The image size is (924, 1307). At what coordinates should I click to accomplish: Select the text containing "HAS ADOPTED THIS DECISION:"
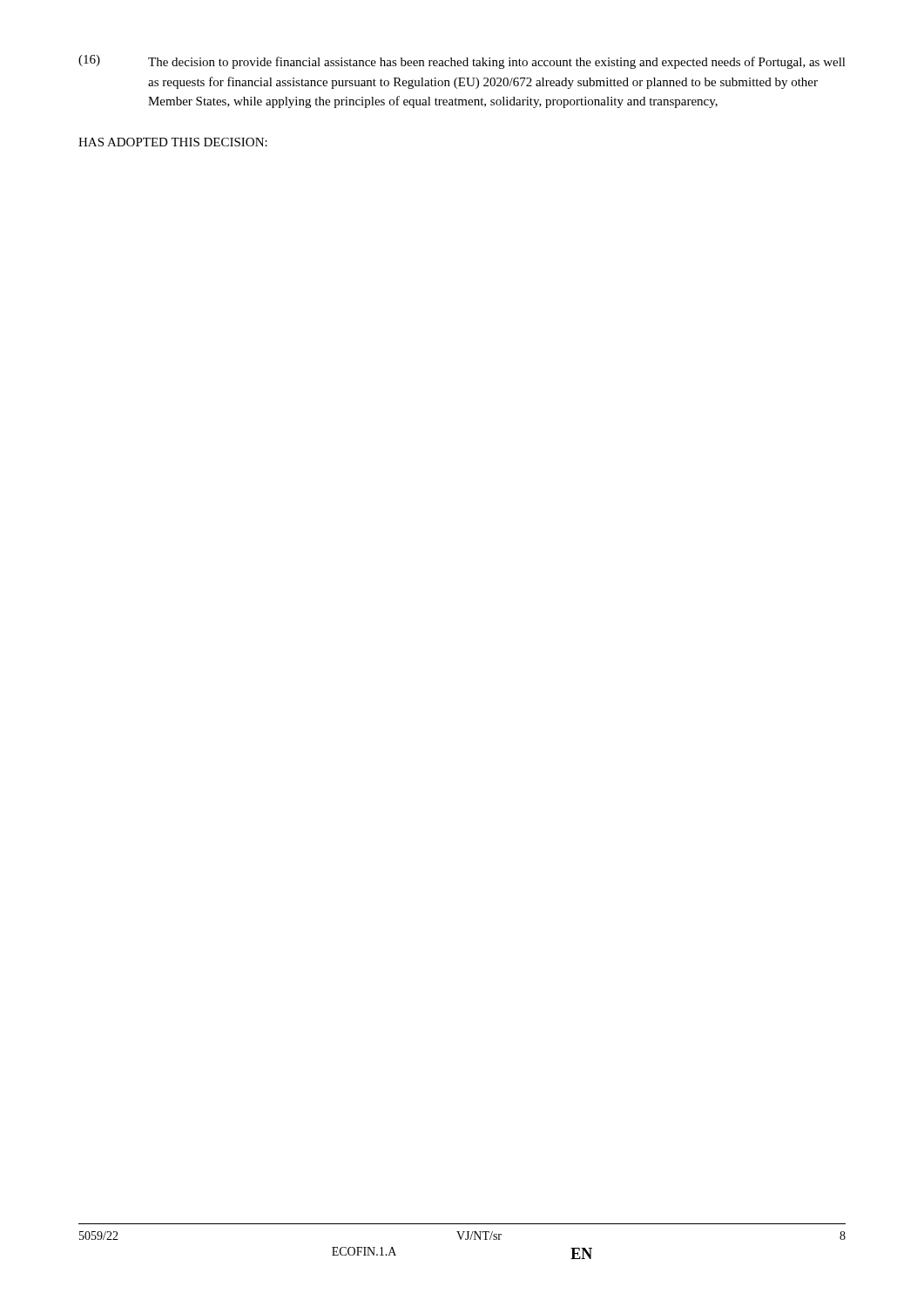click(173, 142)
